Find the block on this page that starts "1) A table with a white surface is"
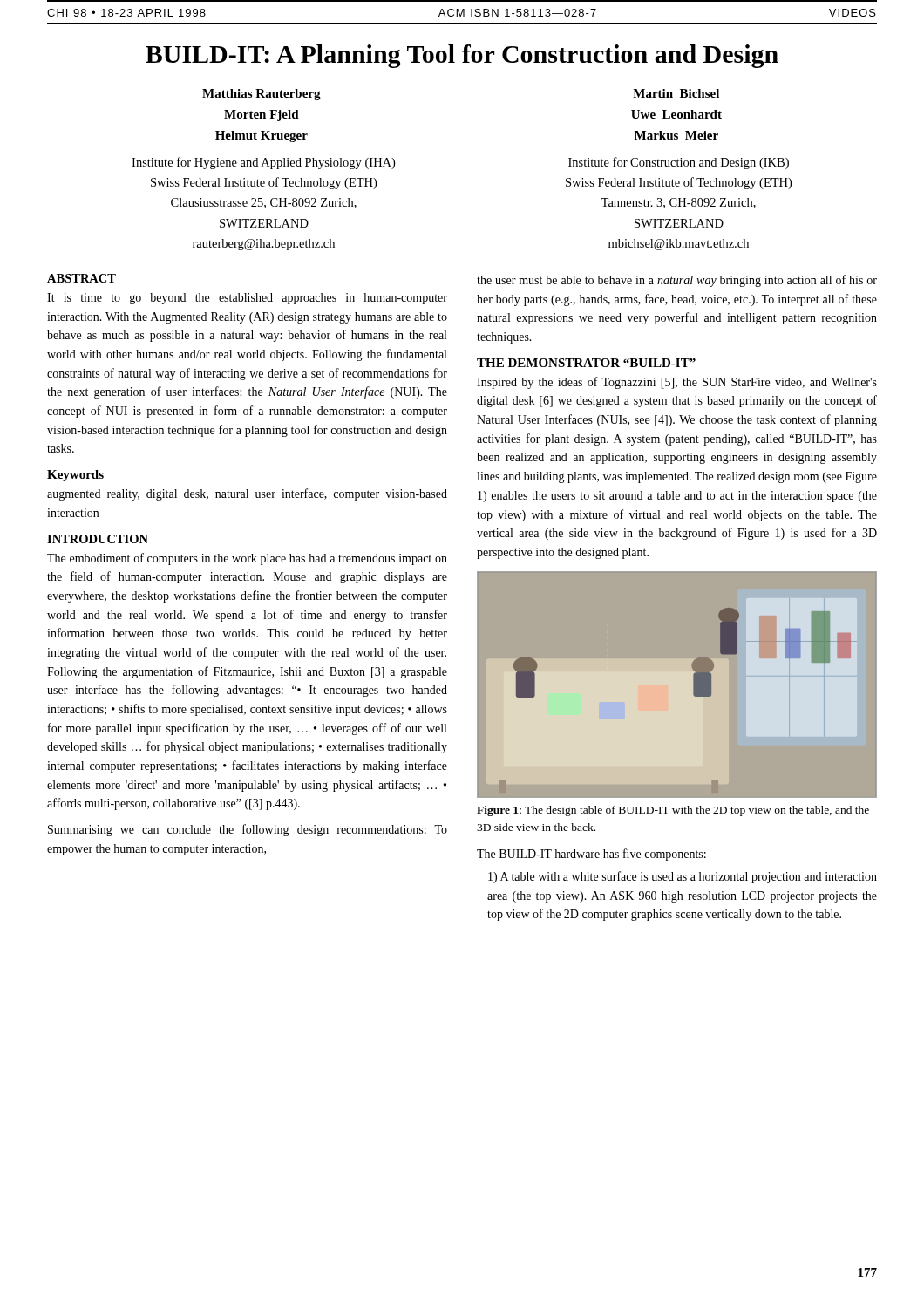This screenshot has height=1308, width=924. point(682,896)
